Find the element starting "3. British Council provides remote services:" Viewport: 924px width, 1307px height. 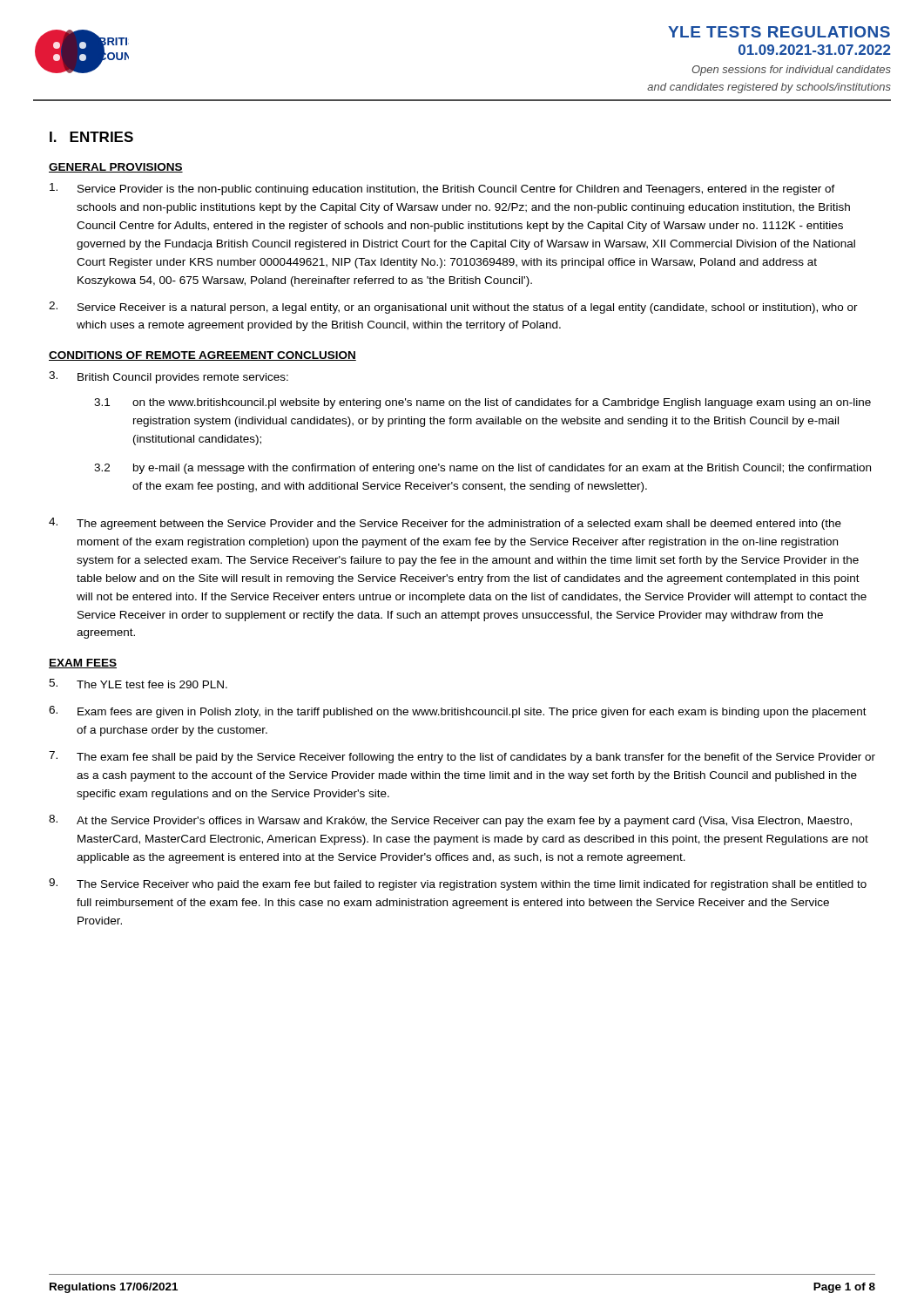point(169,377)
